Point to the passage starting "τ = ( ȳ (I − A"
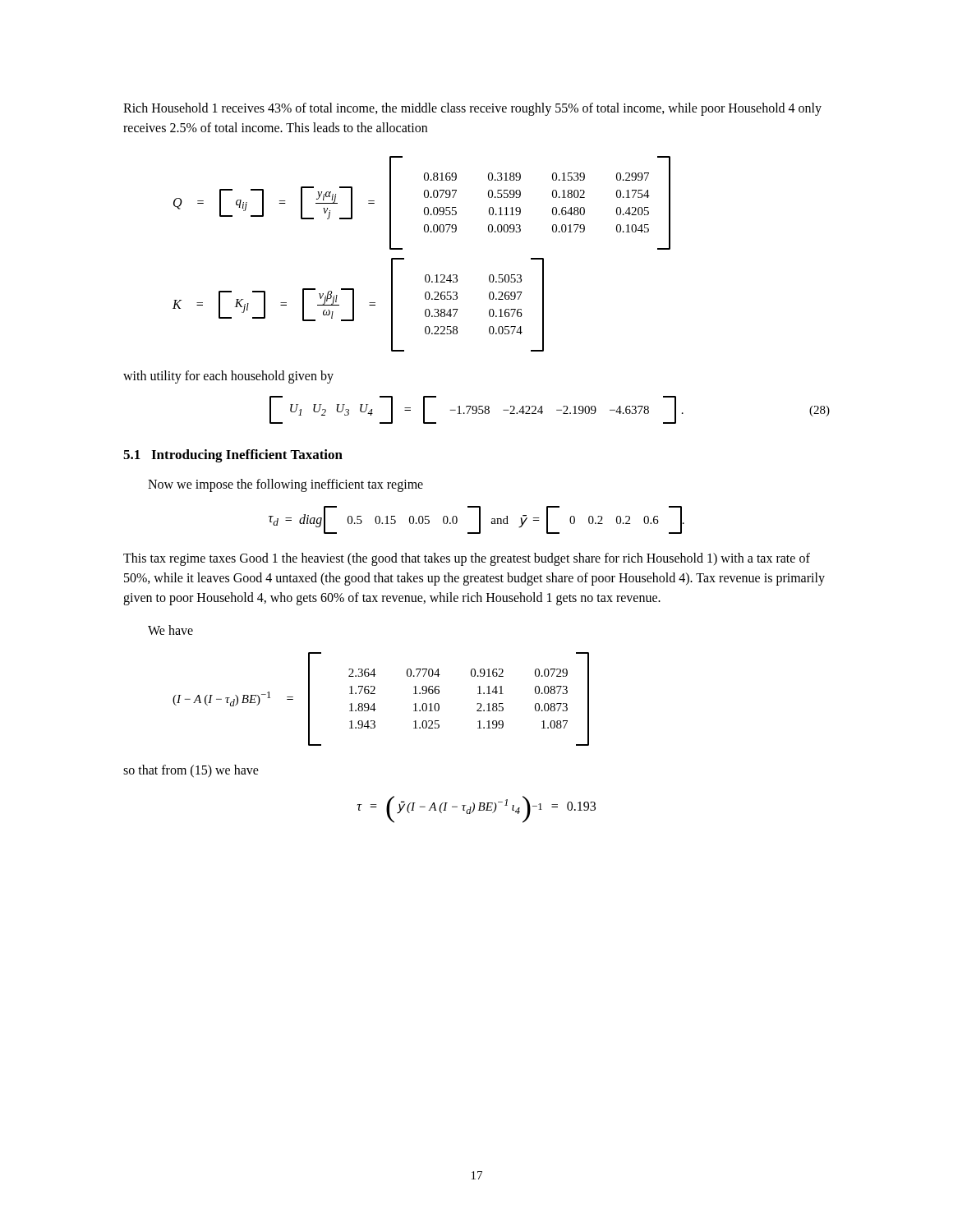This screenshot has width=953, height=1232. point(476,807)
